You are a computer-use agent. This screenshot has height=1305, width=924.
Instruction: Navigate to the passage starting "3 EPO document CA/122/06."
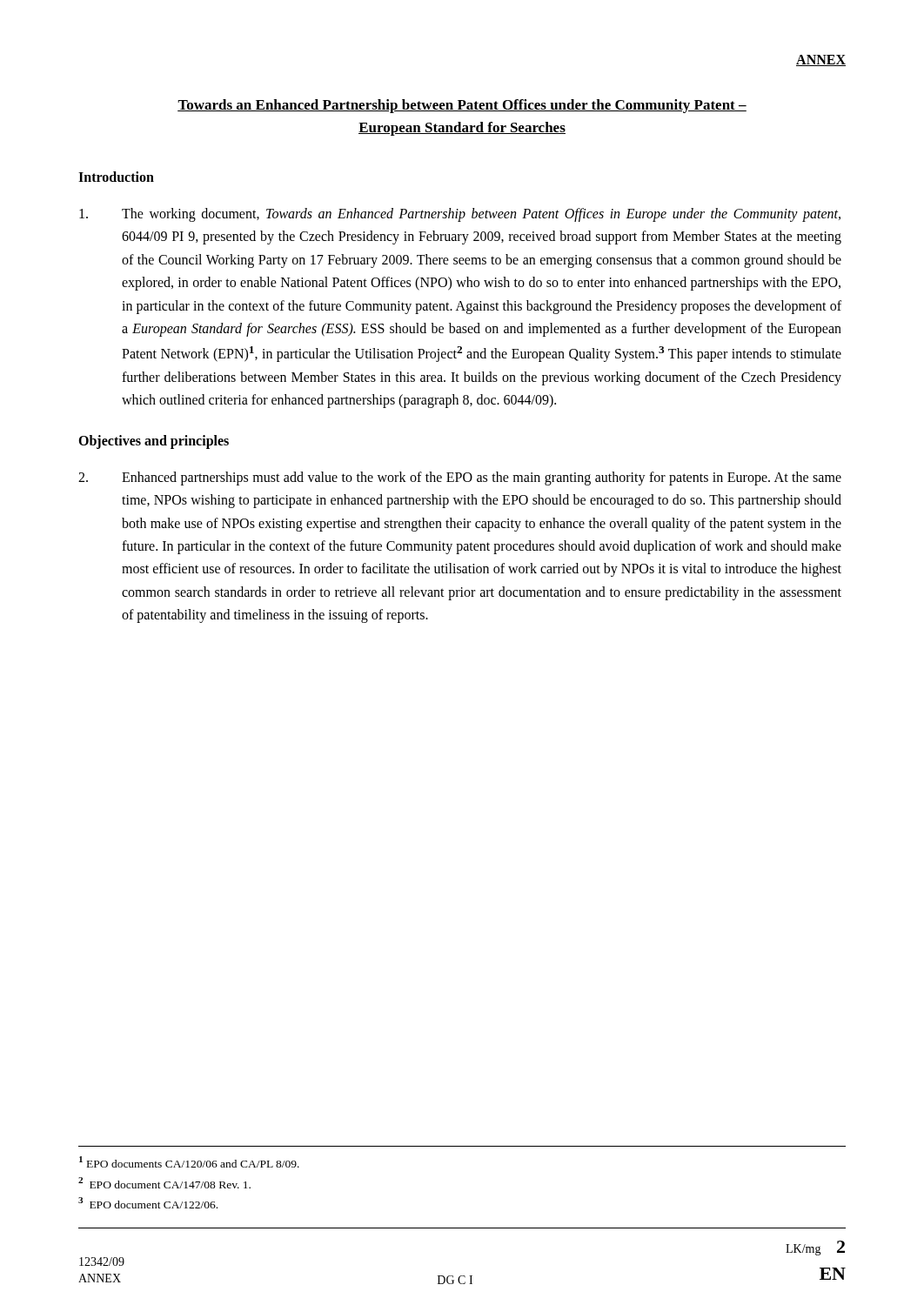click(x=148, y=1203)
